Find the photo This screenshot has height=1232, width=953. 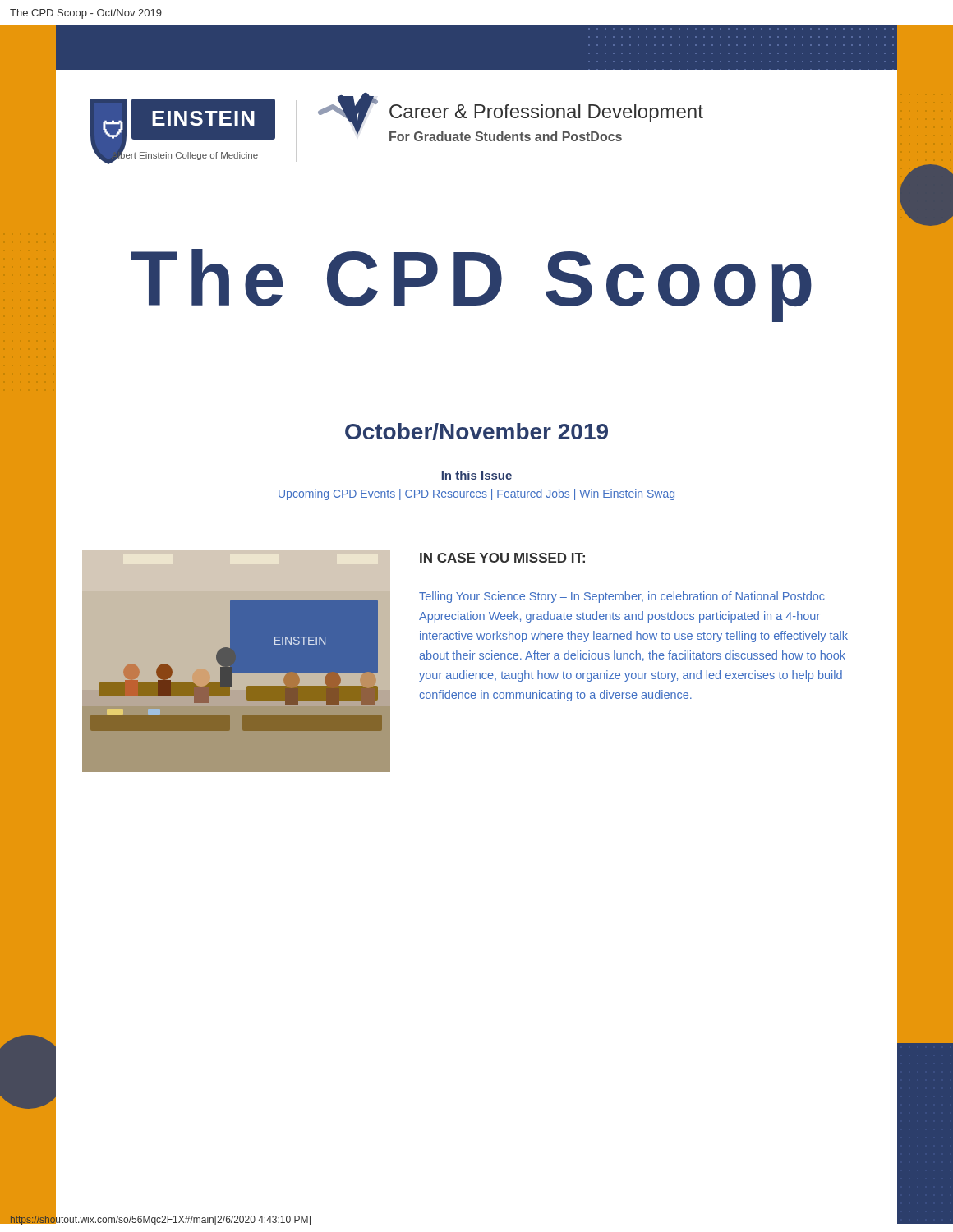pos(236,661)
